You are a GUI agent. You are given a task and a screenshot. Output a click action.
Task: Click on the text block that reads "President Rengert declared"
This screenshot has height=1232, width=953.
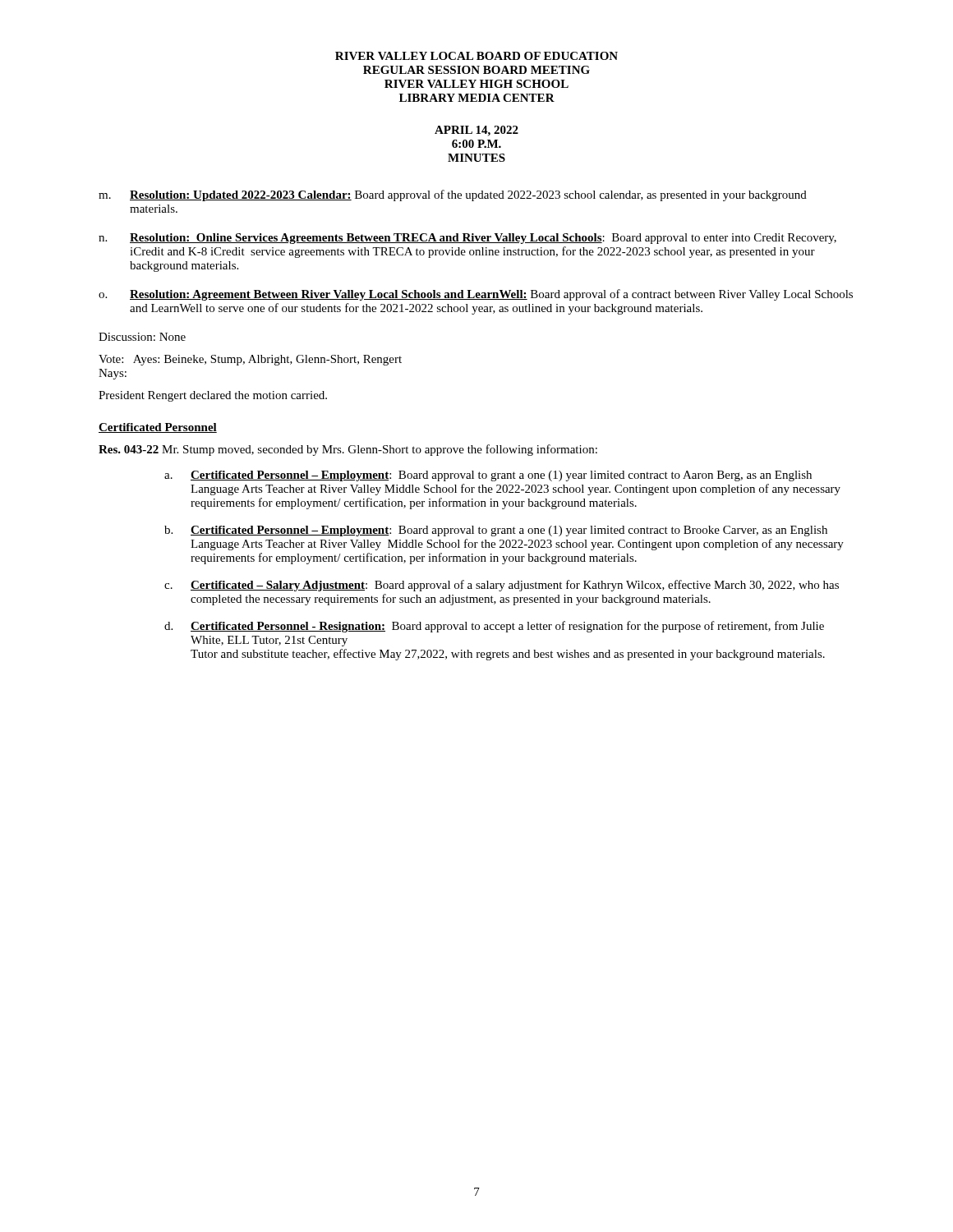pyautogui.click(x=213, y=395)
